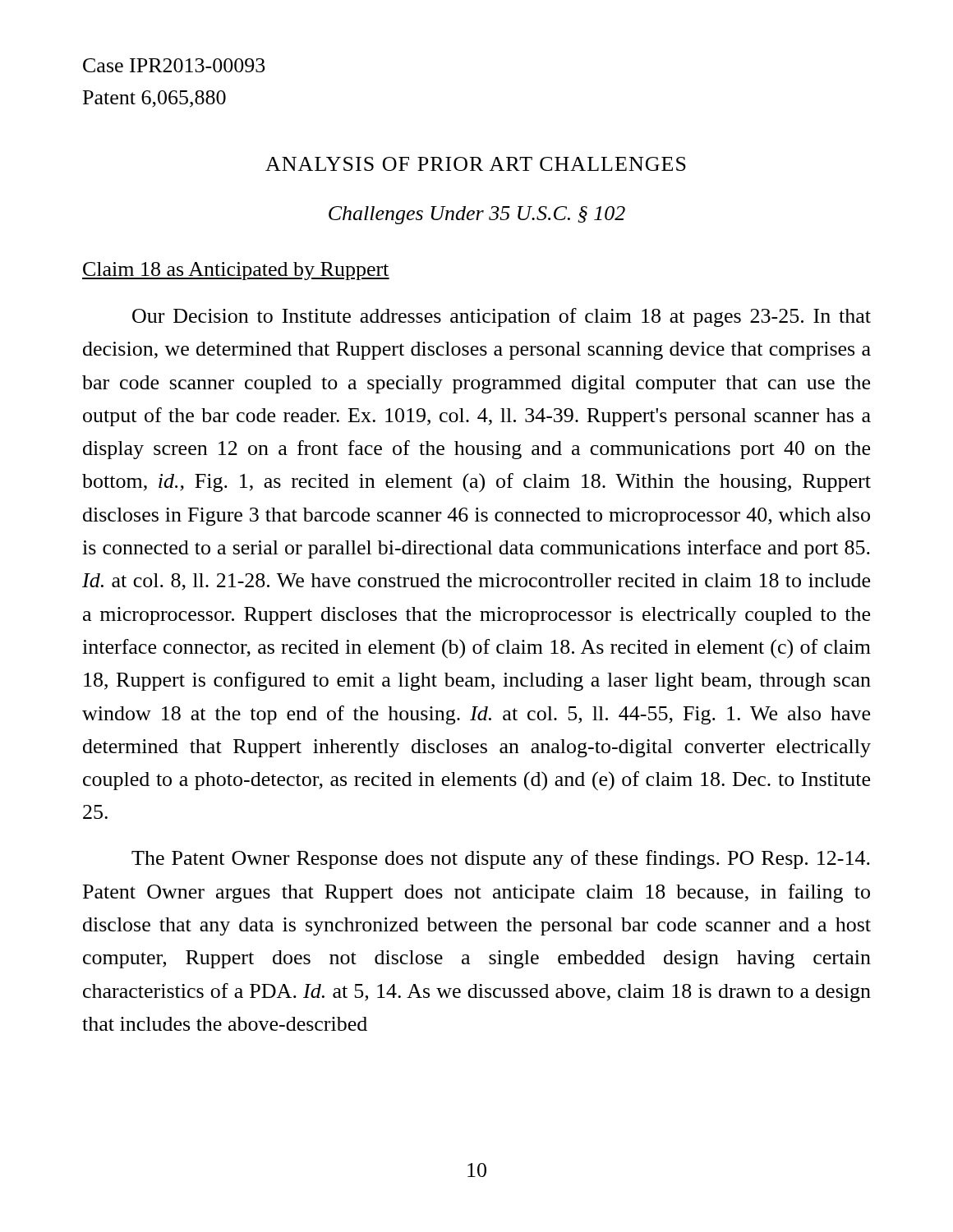Locate the passage starting "ANALYSIS OF PRIOR ART CHALLENGES"
The width and height of the screenshot is (953, 1232).
pos(476,164)
